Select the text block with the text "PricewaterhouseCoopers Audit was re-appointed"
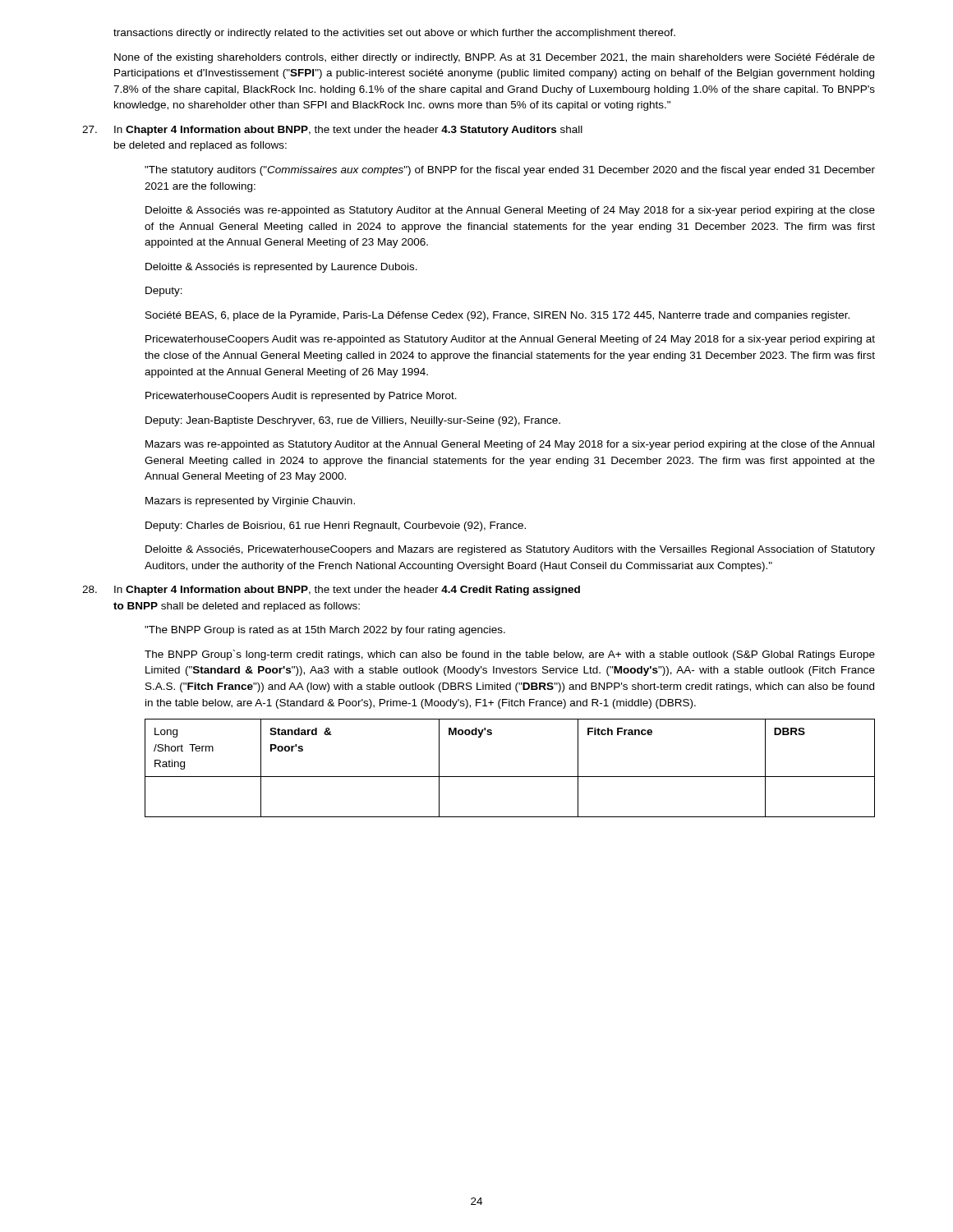 click(x=510, y=355)
